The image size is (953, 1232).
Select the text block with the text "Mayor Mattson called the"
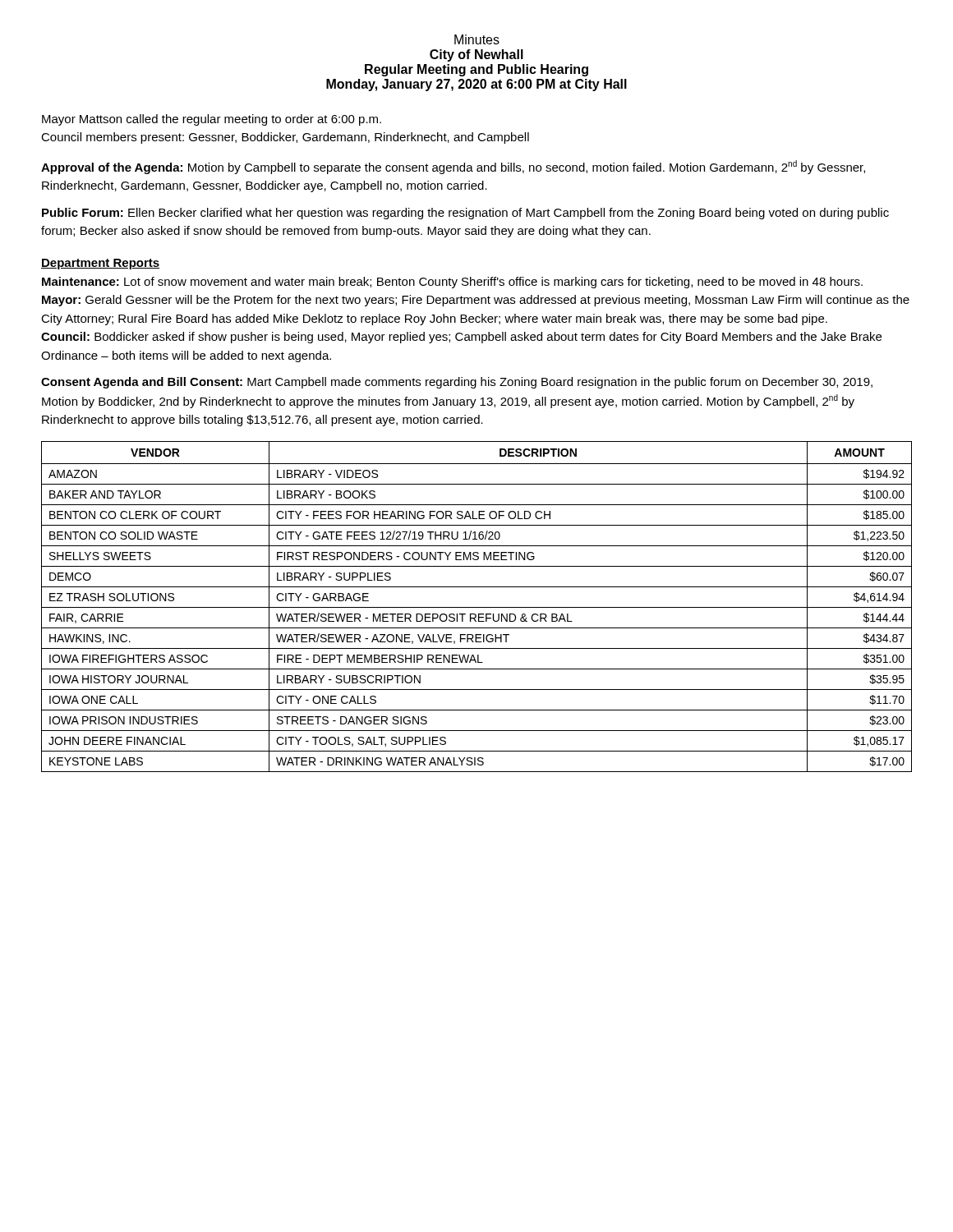(285, 128)
